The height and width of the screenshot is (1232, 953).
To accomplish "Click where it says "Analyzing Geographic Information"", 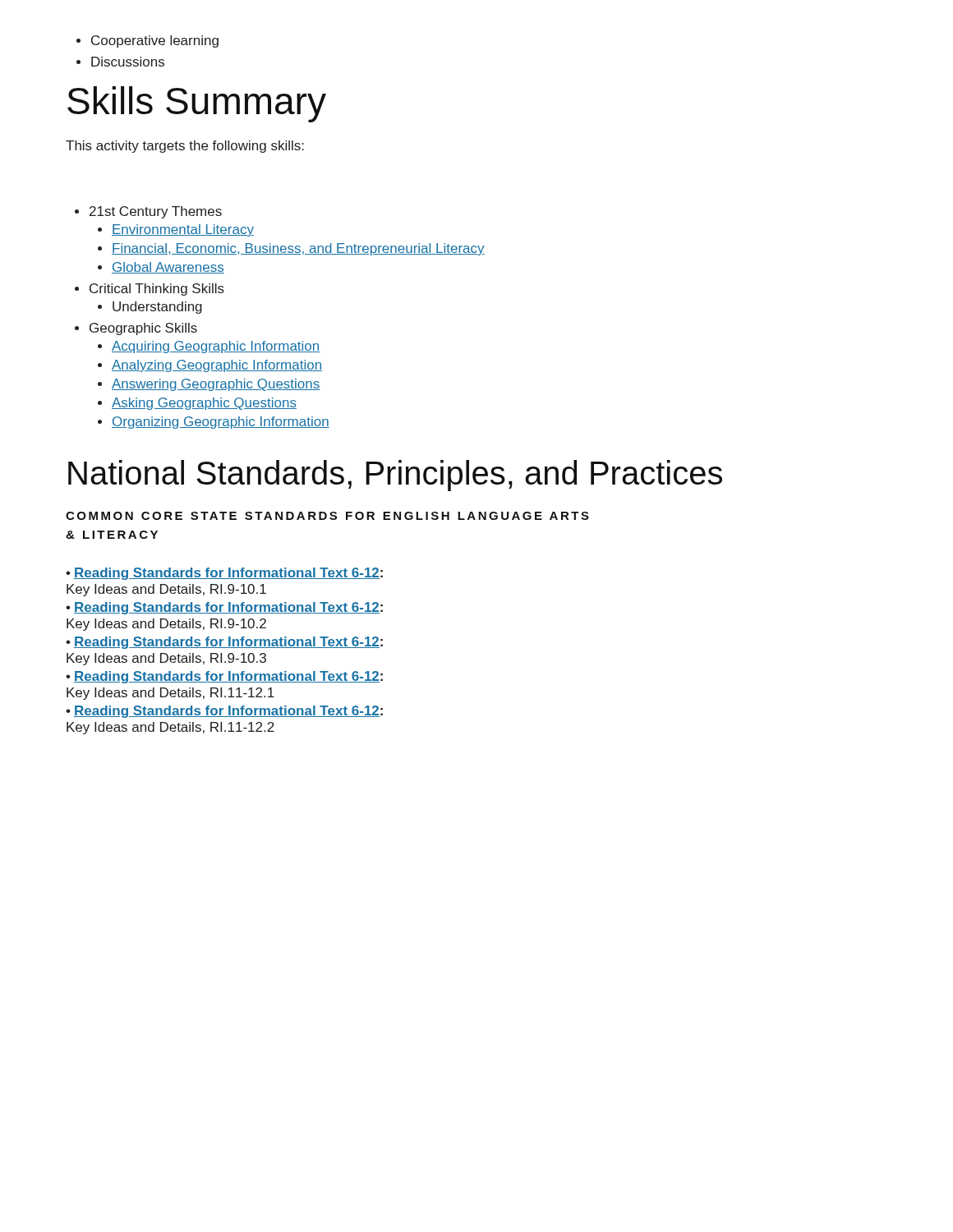I will point(217,365).
